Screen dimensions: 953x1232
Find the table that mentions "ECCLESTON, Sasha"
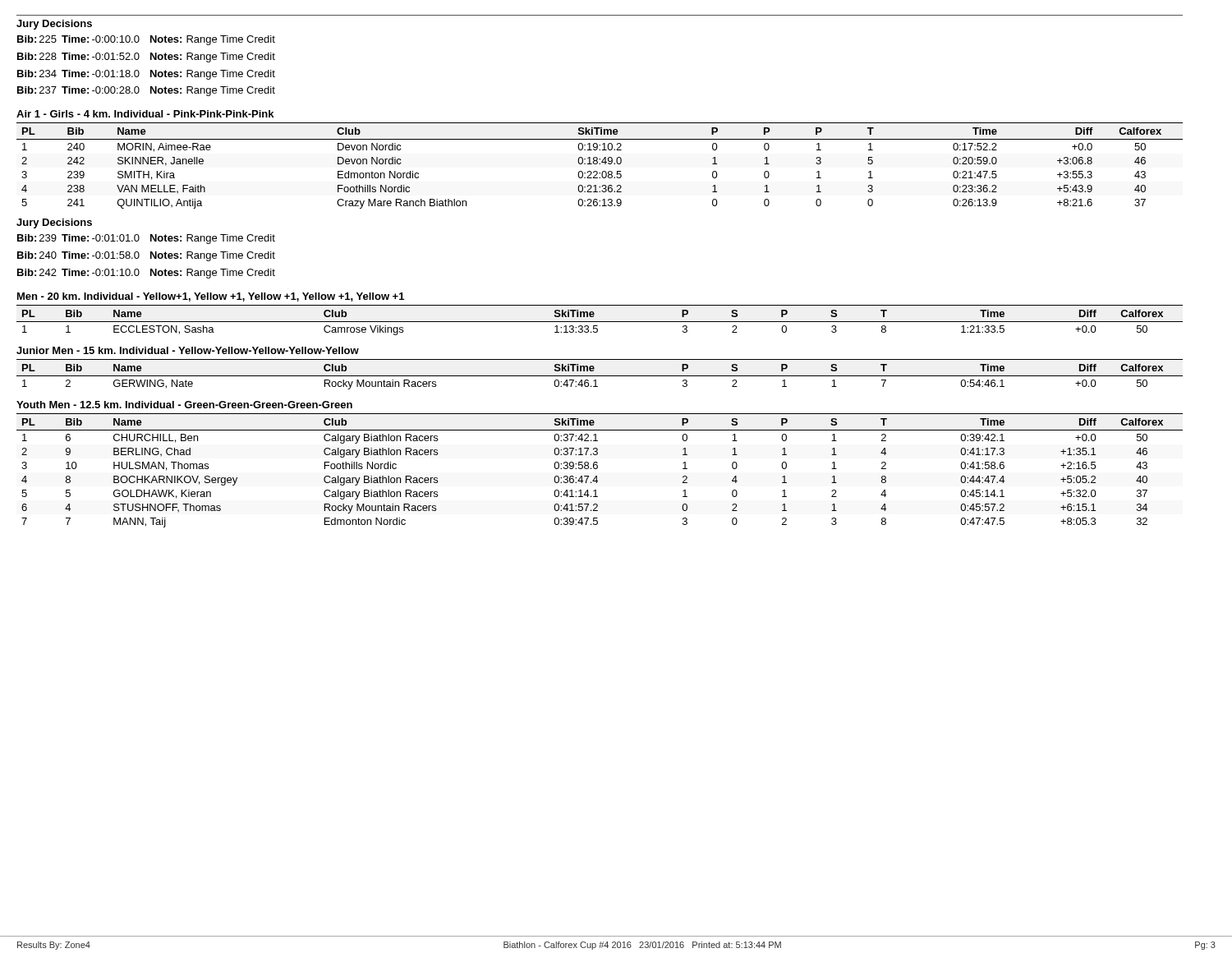coord(600,320)
